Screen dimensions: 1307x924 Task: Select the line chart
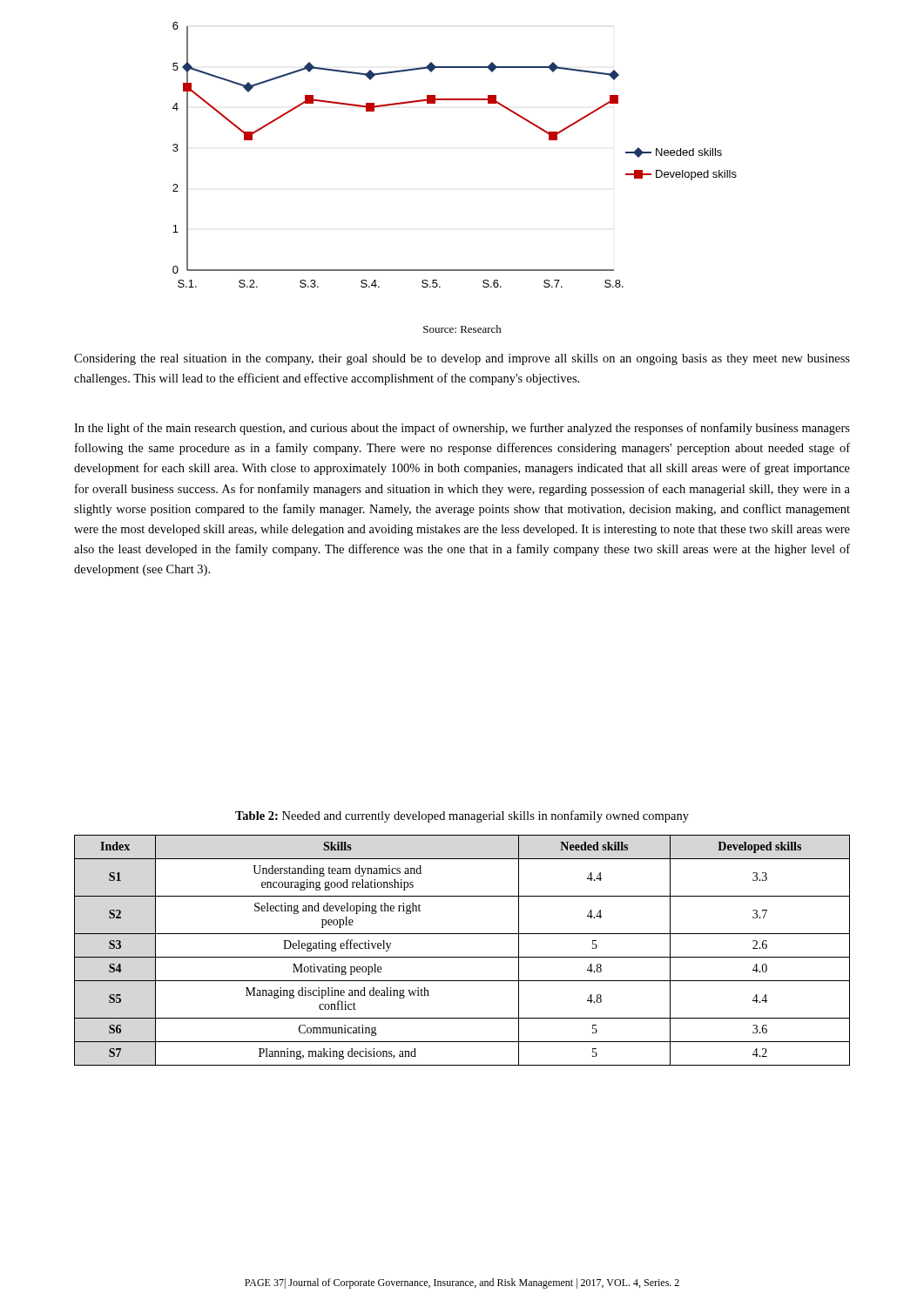click(444, 172)
